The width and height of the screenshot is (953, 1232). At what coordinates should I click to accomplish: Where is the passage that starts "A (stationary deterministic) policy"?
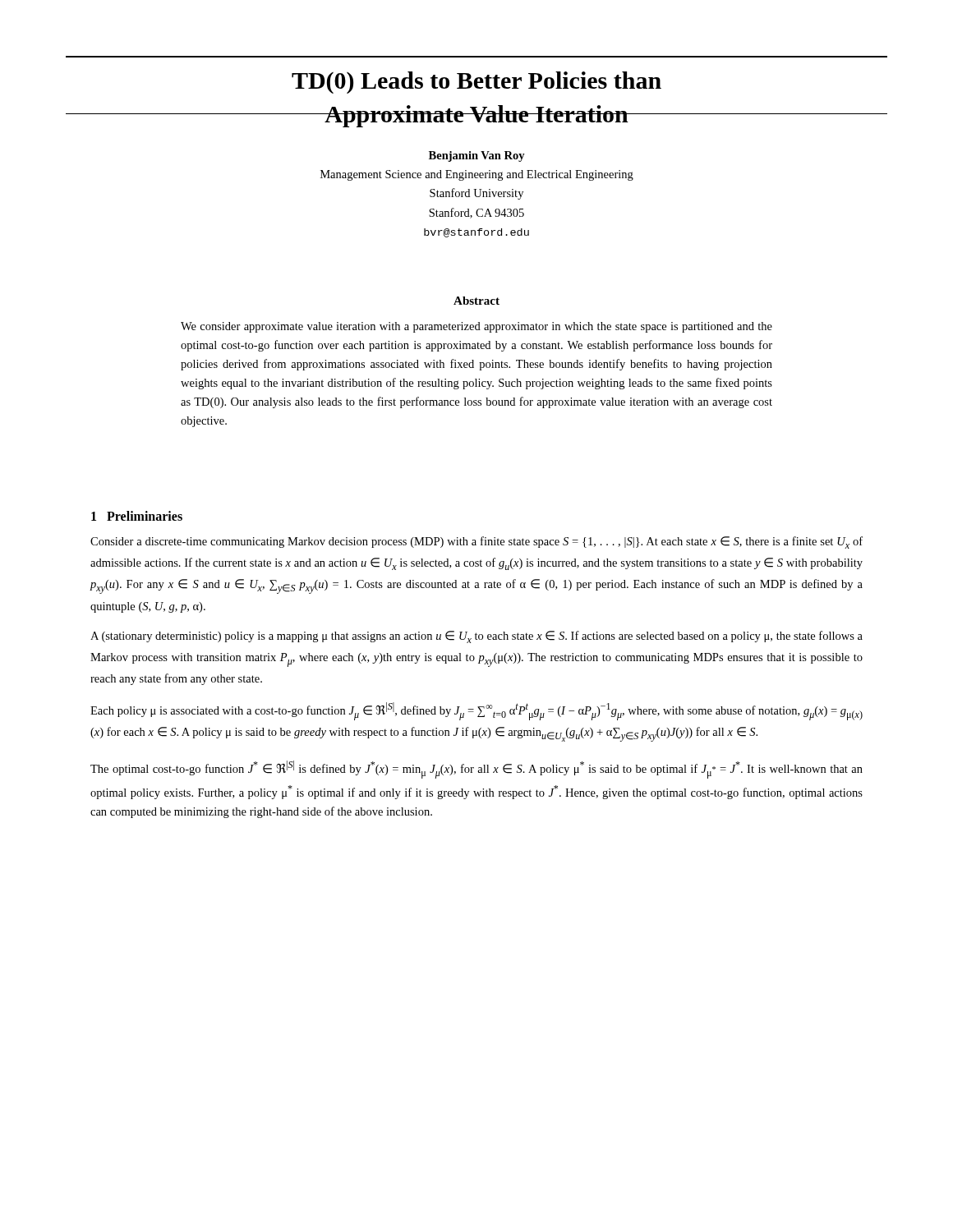tap(476, 657)
